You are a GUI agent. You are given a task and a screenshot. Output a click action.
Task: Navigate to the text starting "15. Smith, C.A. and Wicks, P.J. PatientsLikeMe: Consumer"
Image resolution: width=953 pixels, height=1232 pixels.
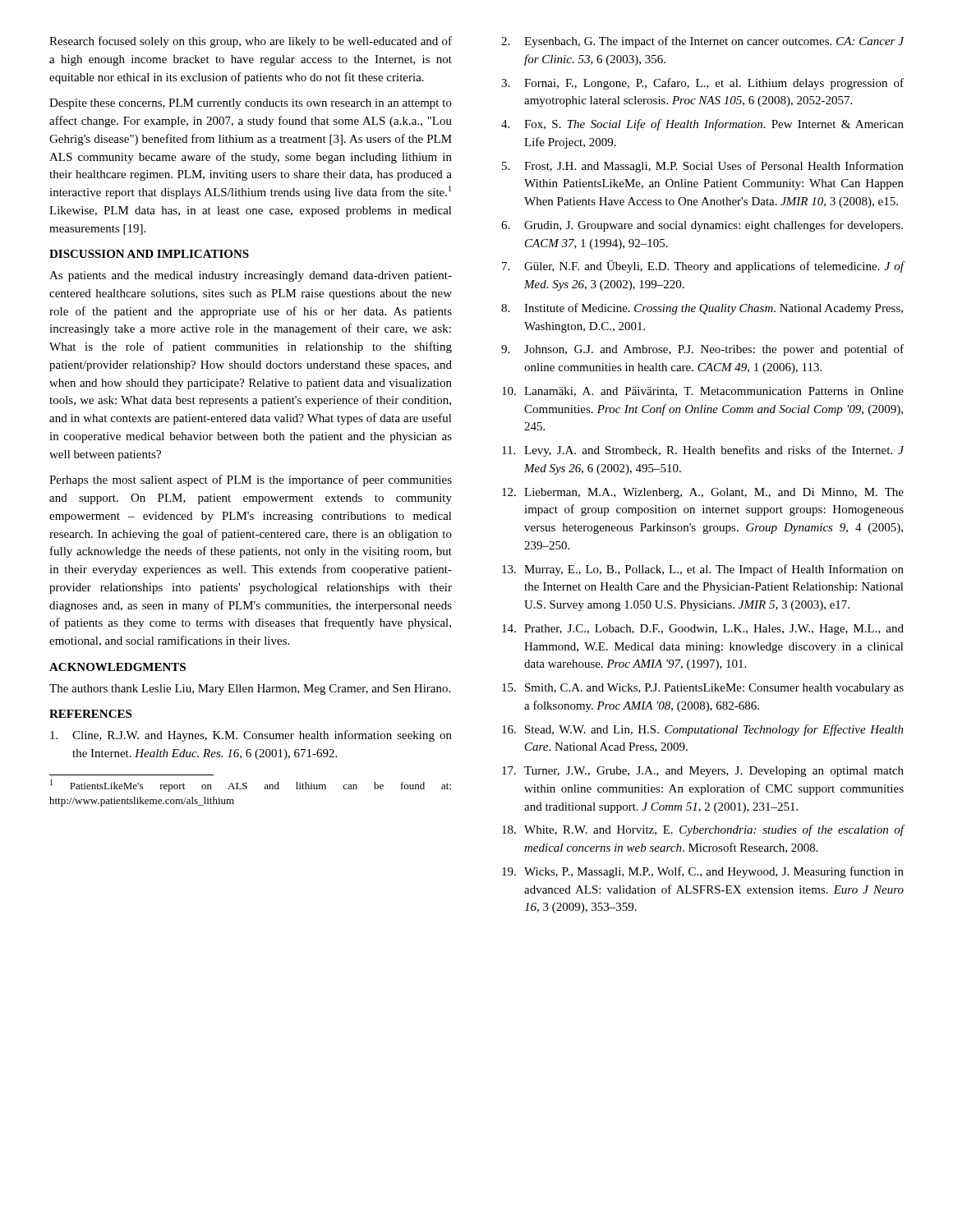[x=702, y=697]
